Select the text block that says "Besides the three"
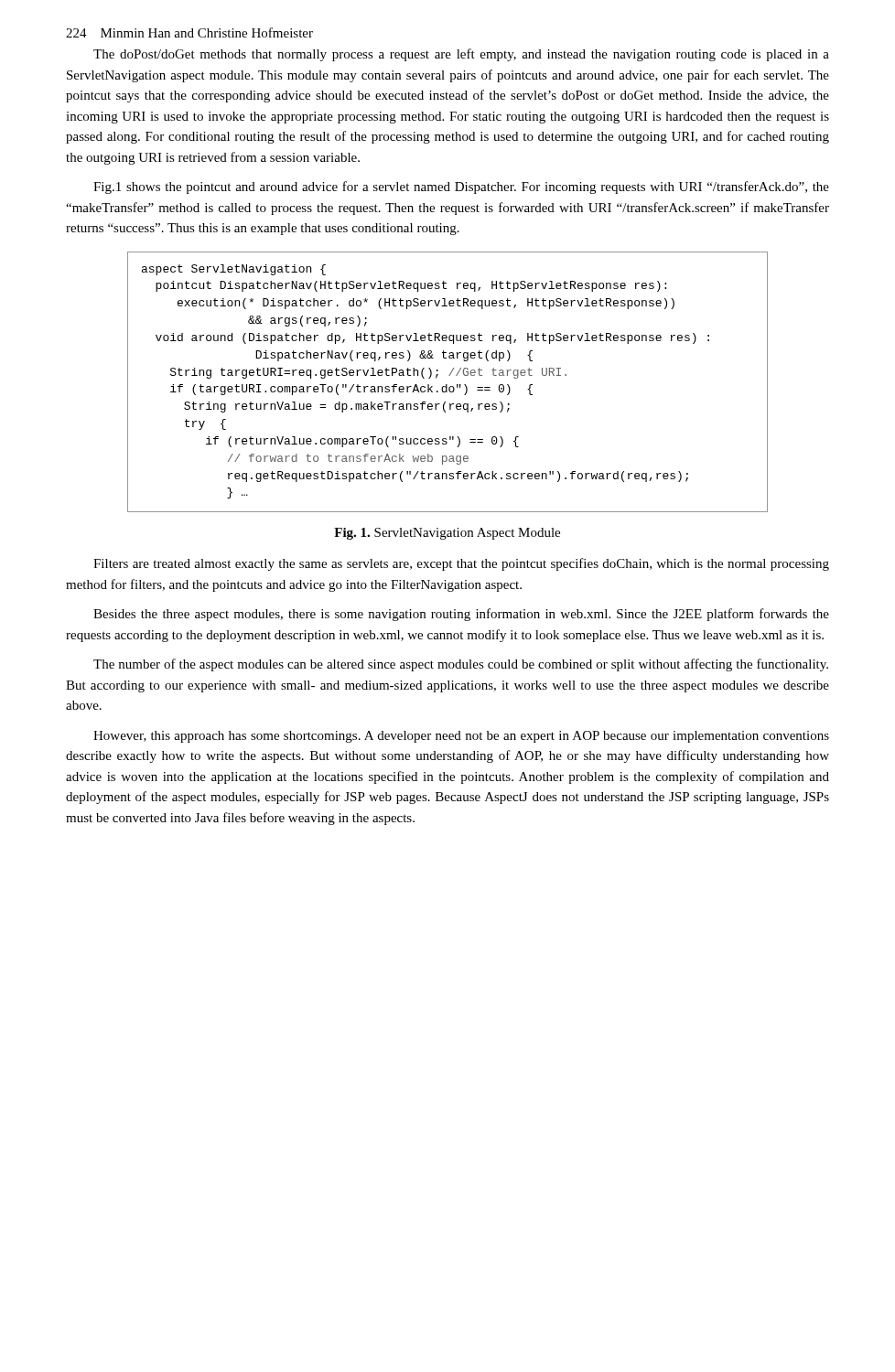Screen dimensions: 1372x895 click(x=448, y=625)
